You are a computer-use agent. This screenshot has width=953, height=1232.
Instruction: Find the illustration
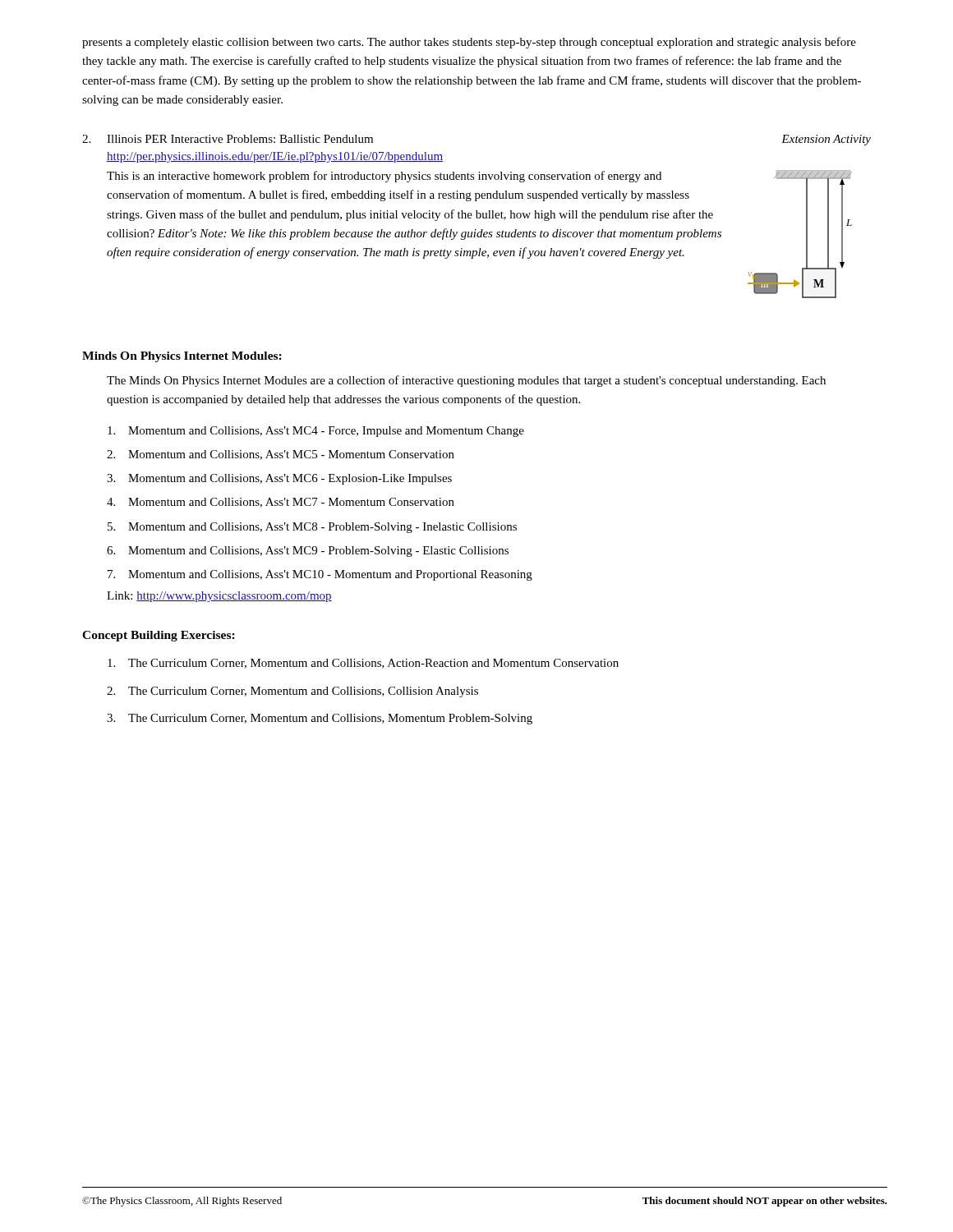click(x=805, y=248)
